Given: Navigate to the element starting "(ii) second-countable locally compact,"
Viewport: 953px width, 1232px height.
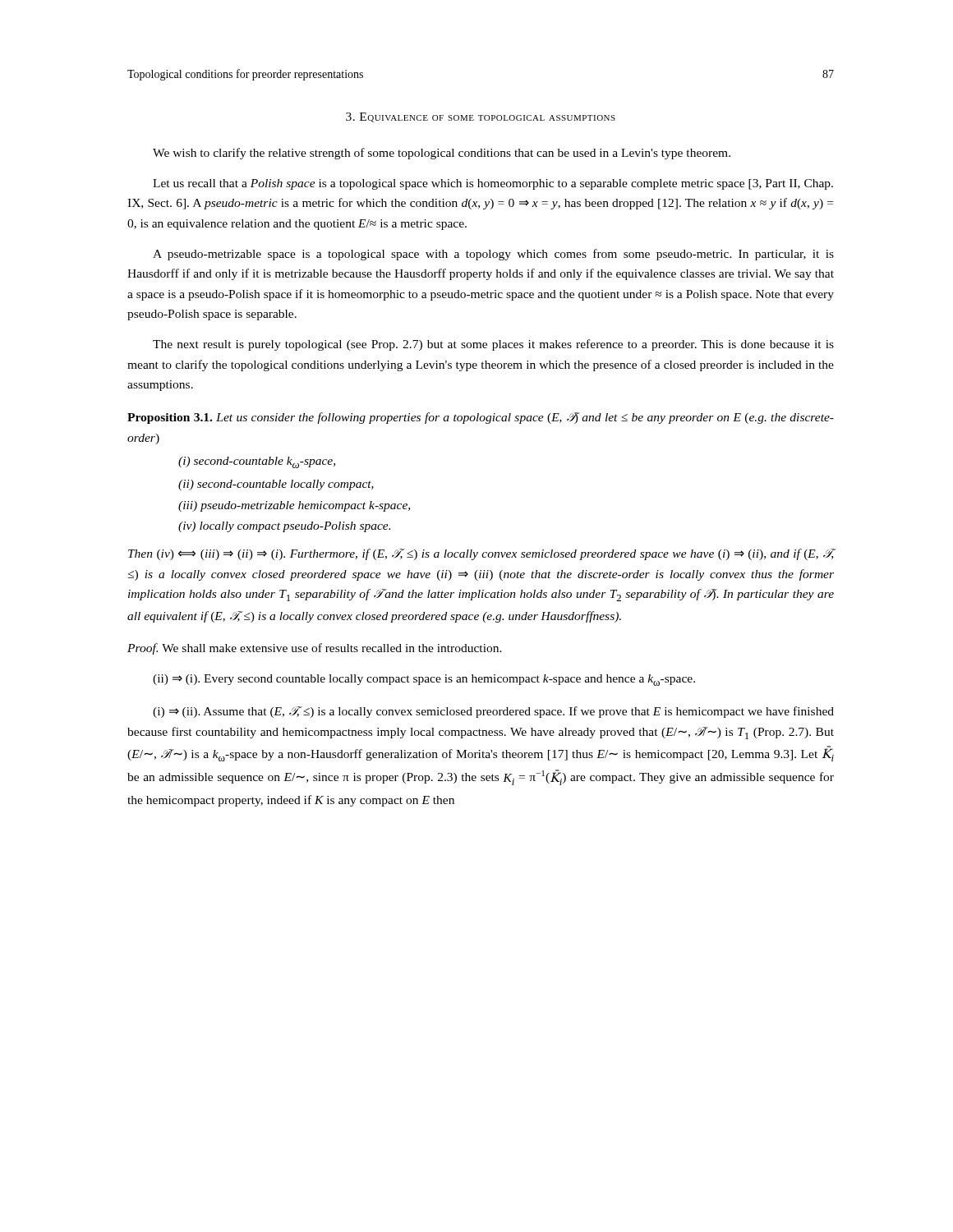Looking at the screenshot, I should [276, 484].
